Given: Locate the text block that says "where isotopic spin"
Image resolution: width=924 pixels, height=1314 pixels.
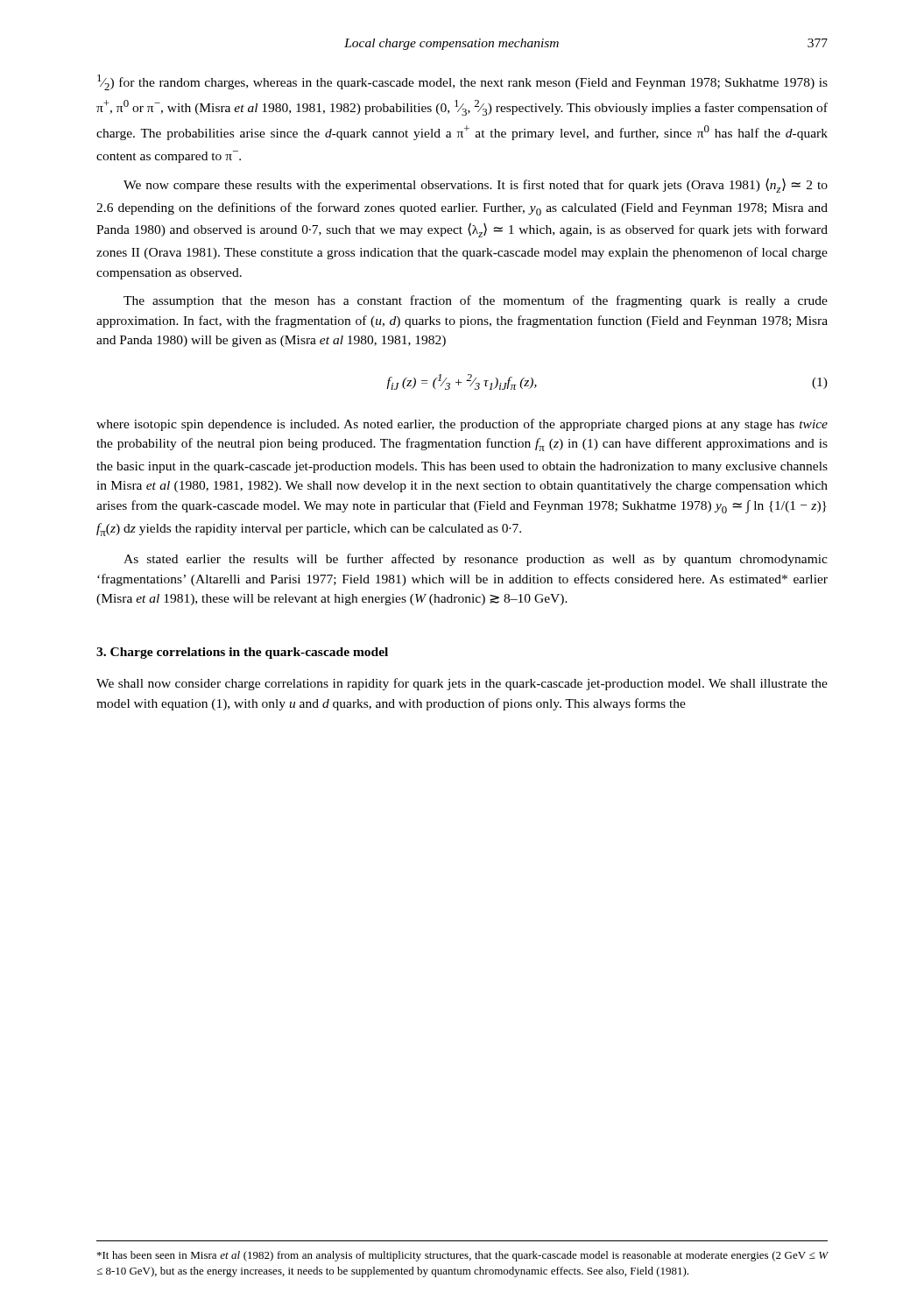Looking at the screenshot, I should (462, 477).
